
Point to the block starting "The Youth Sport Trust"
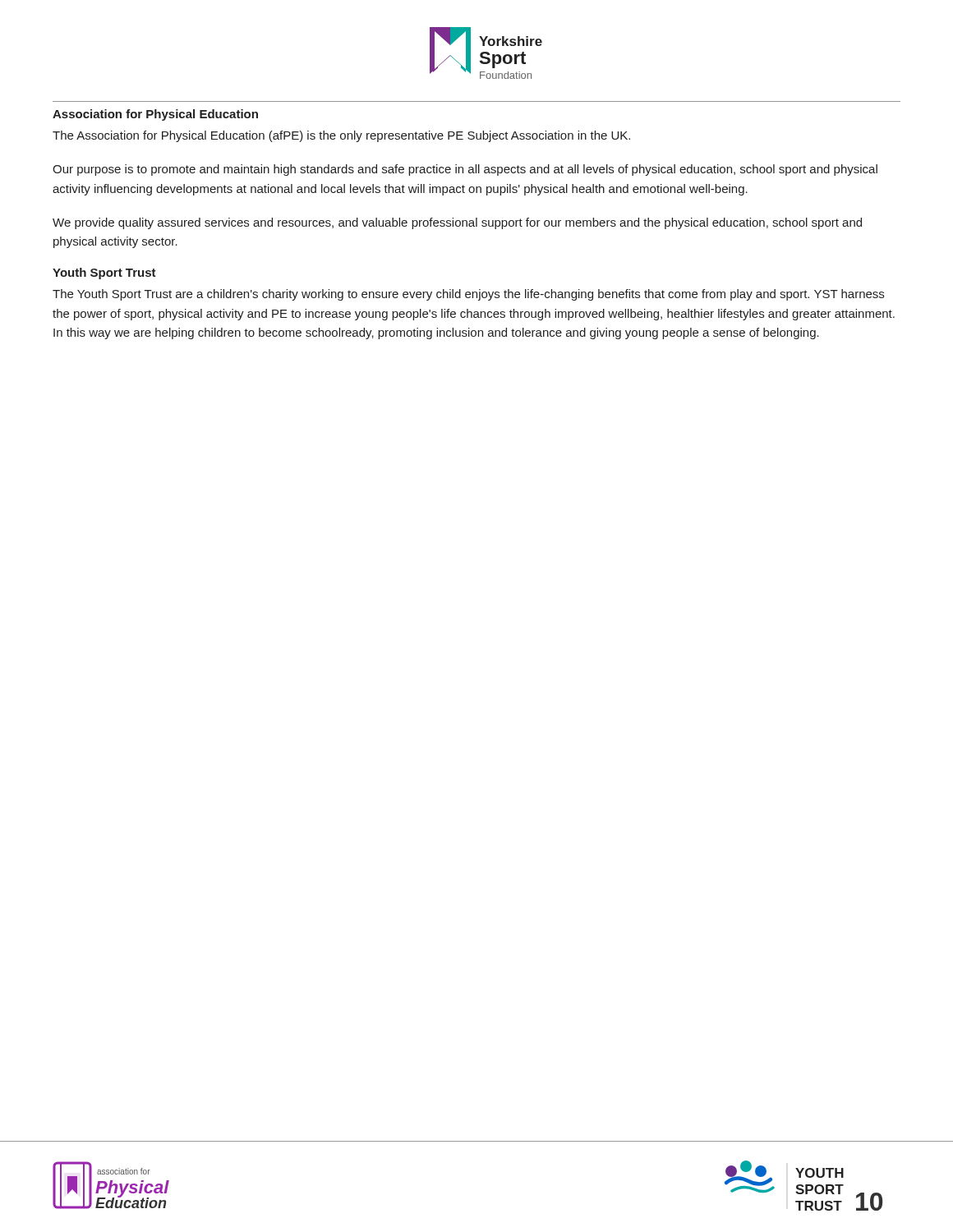click(474, 313)
